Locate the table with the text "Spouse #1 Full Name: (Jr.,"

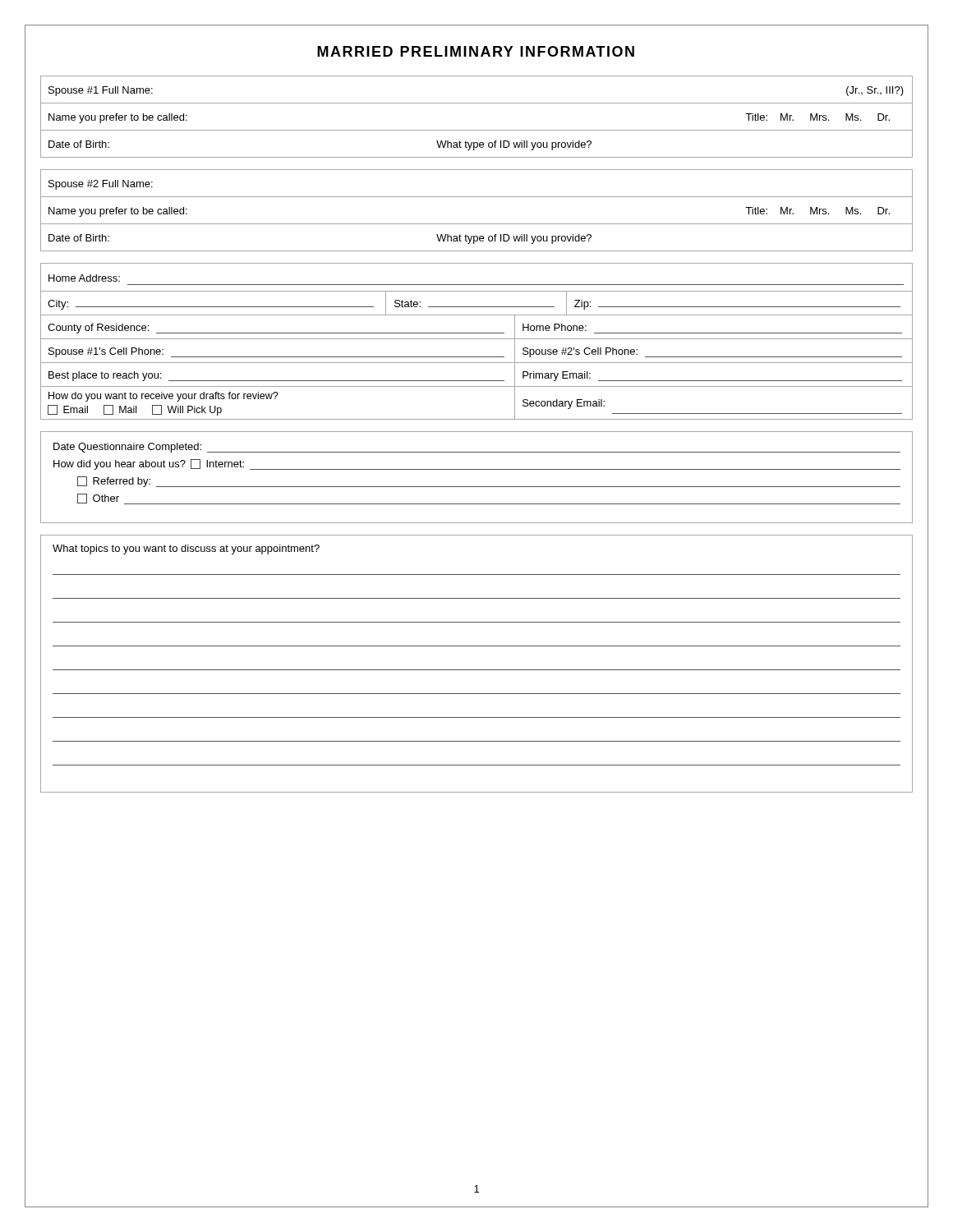click(476, 117)
